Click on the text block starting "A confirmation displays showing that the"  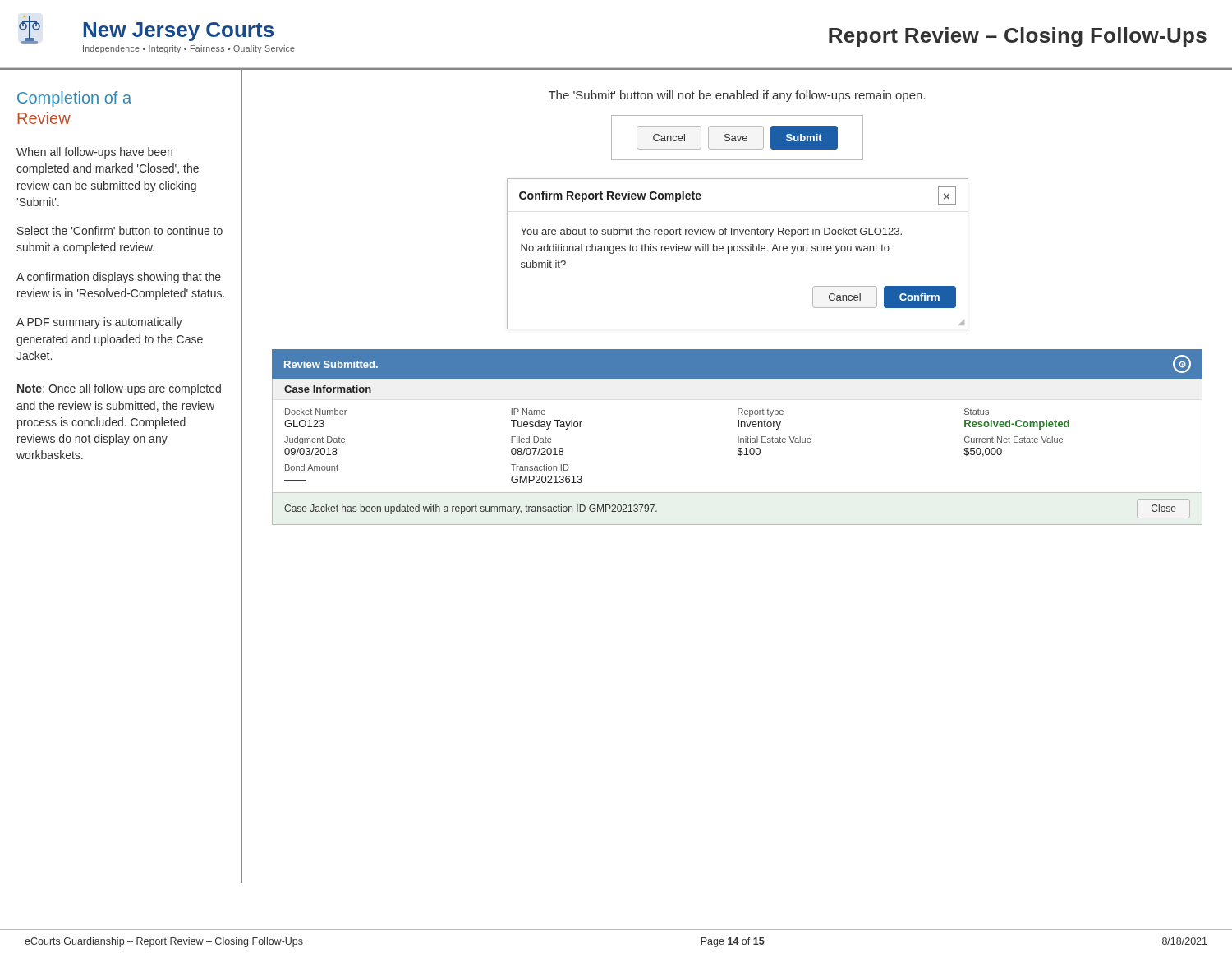[x=121, y=285]
